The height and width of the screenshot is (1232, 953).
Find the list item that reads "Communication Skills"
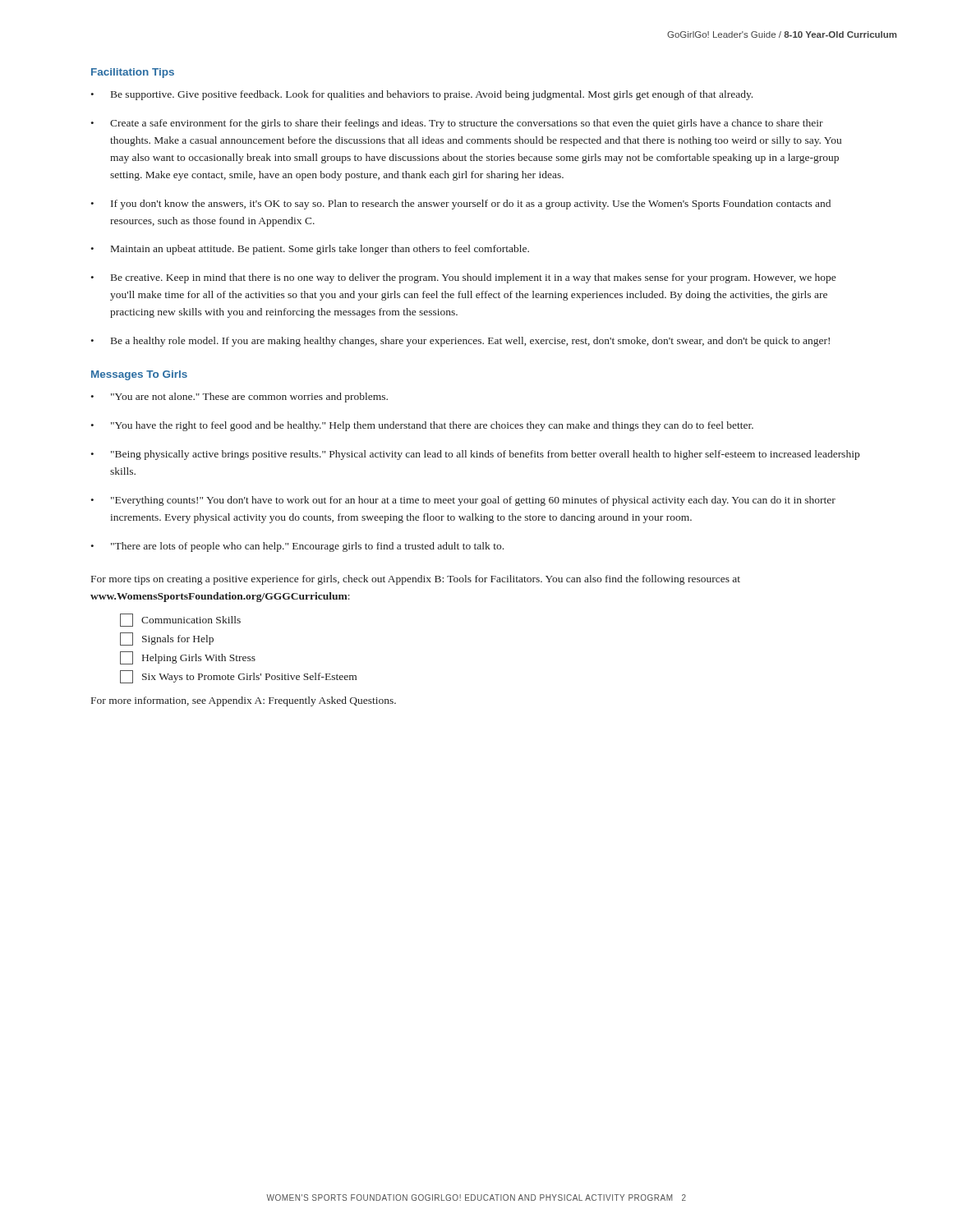pos(180,620)
